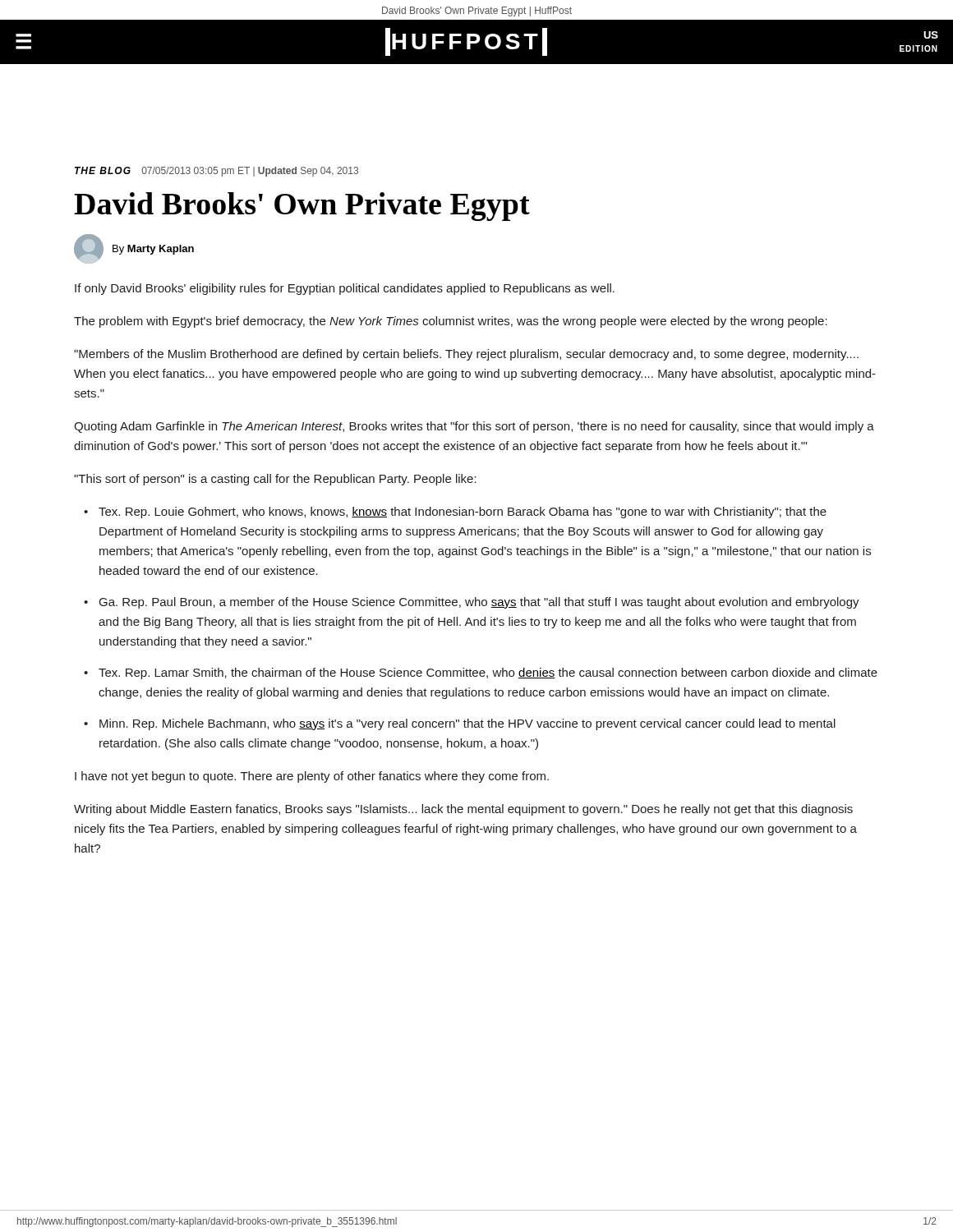Find the text block that says "Quoting Adam Garfinkle in The American"
Image resolution: width=953 pixels, height=1232 pixels.
tap(474, 435)
